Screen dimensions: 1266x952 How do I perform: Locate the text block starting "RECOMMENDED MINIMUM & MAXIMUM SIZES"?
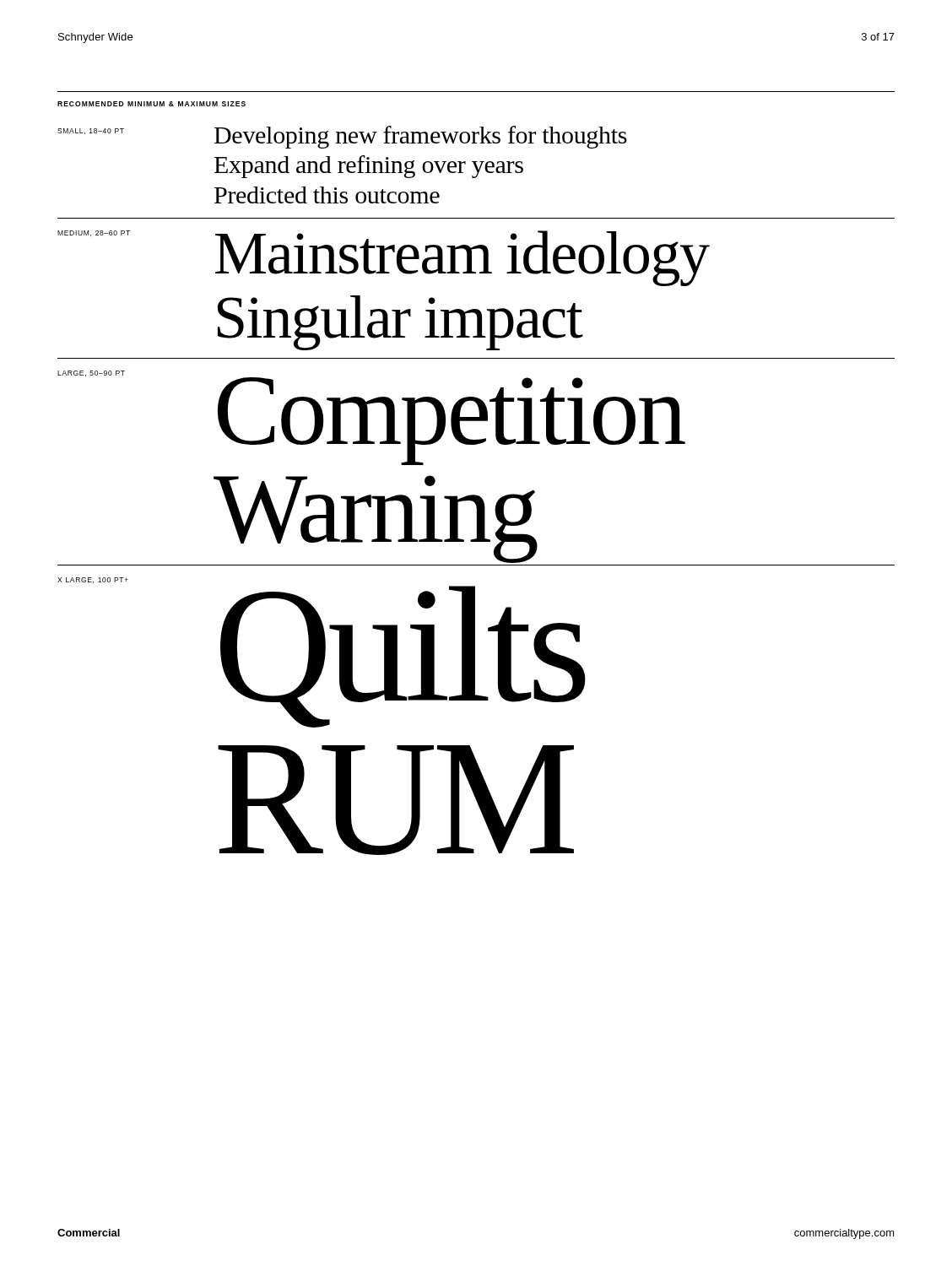pyautogui.click(x=152, y=104)
